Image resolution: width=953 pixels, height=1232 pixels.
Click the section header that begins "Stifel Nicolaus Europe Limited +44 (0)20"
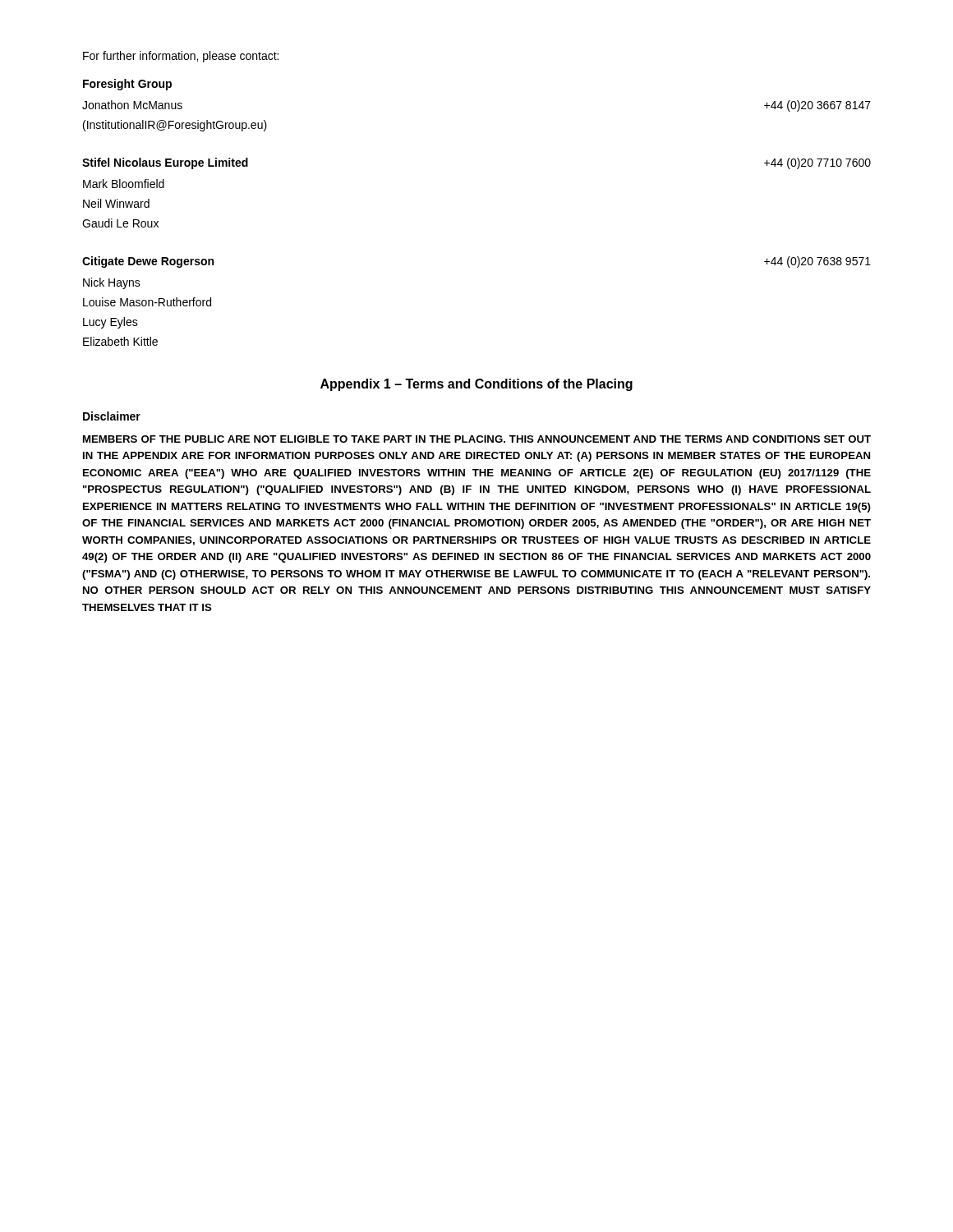[x=168, y=163]
